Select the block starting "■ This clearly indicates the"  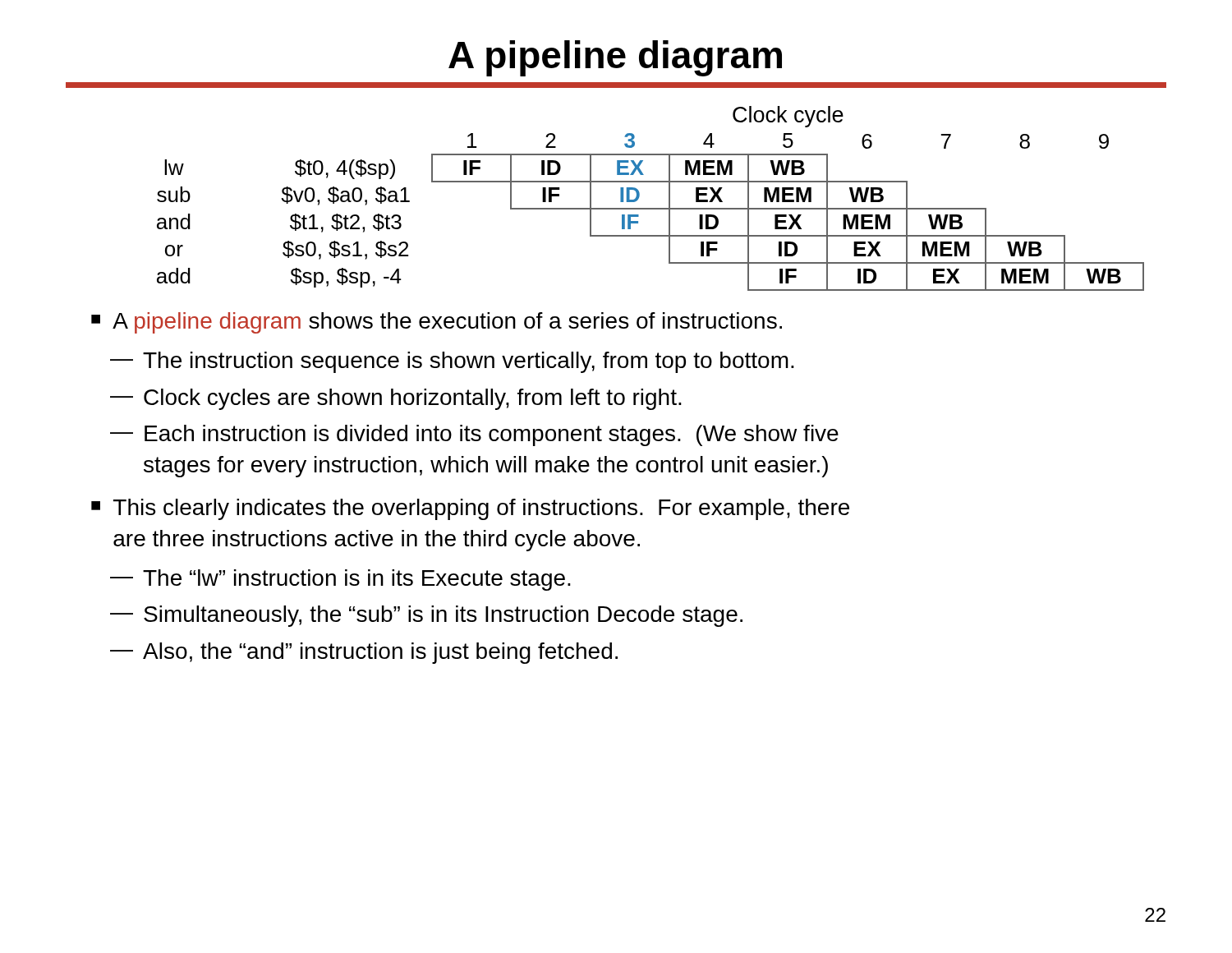coord(470,523)
